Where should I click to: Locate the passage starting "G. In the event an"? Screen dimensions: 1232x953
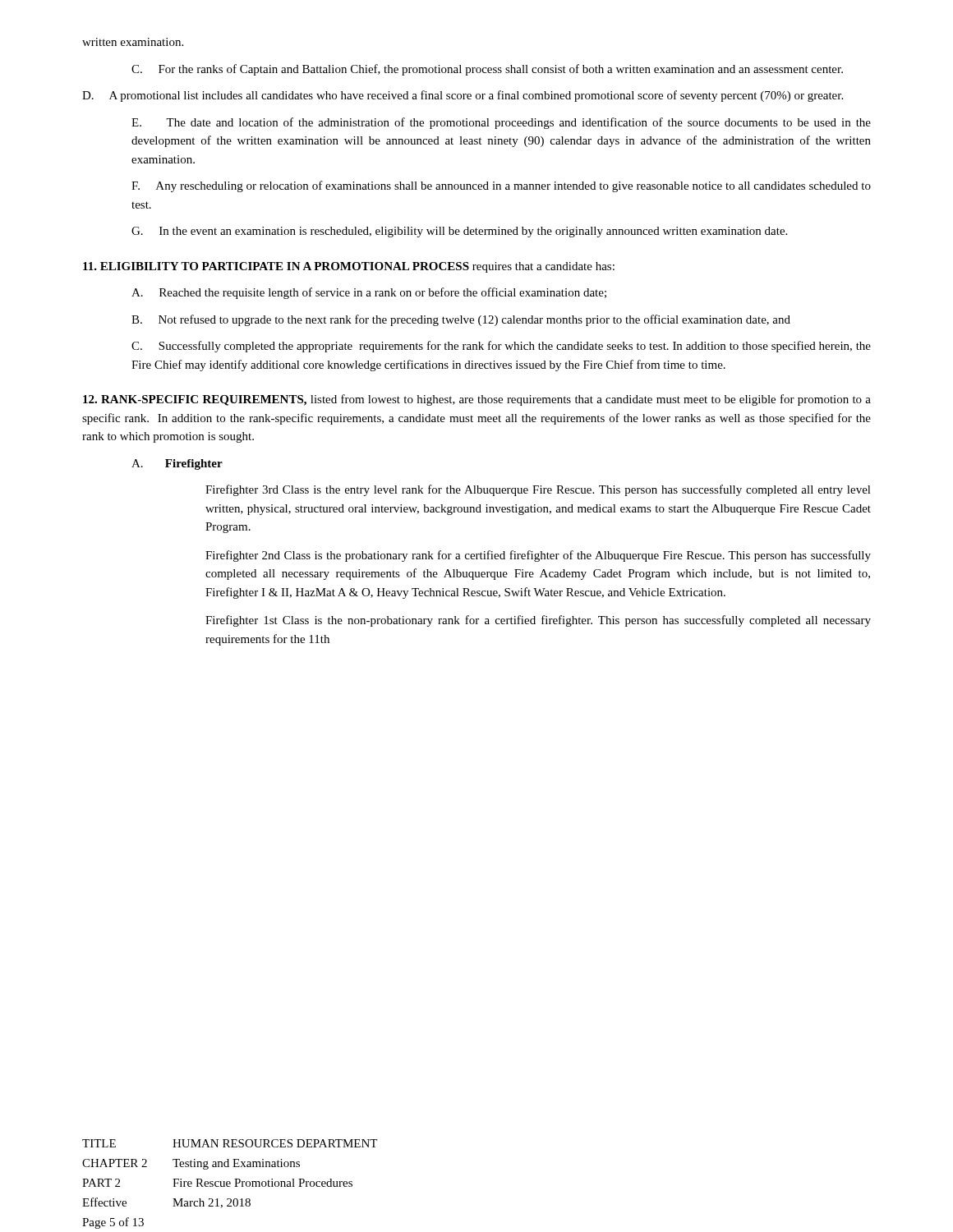pyautogui.click(x=501, y=231)
